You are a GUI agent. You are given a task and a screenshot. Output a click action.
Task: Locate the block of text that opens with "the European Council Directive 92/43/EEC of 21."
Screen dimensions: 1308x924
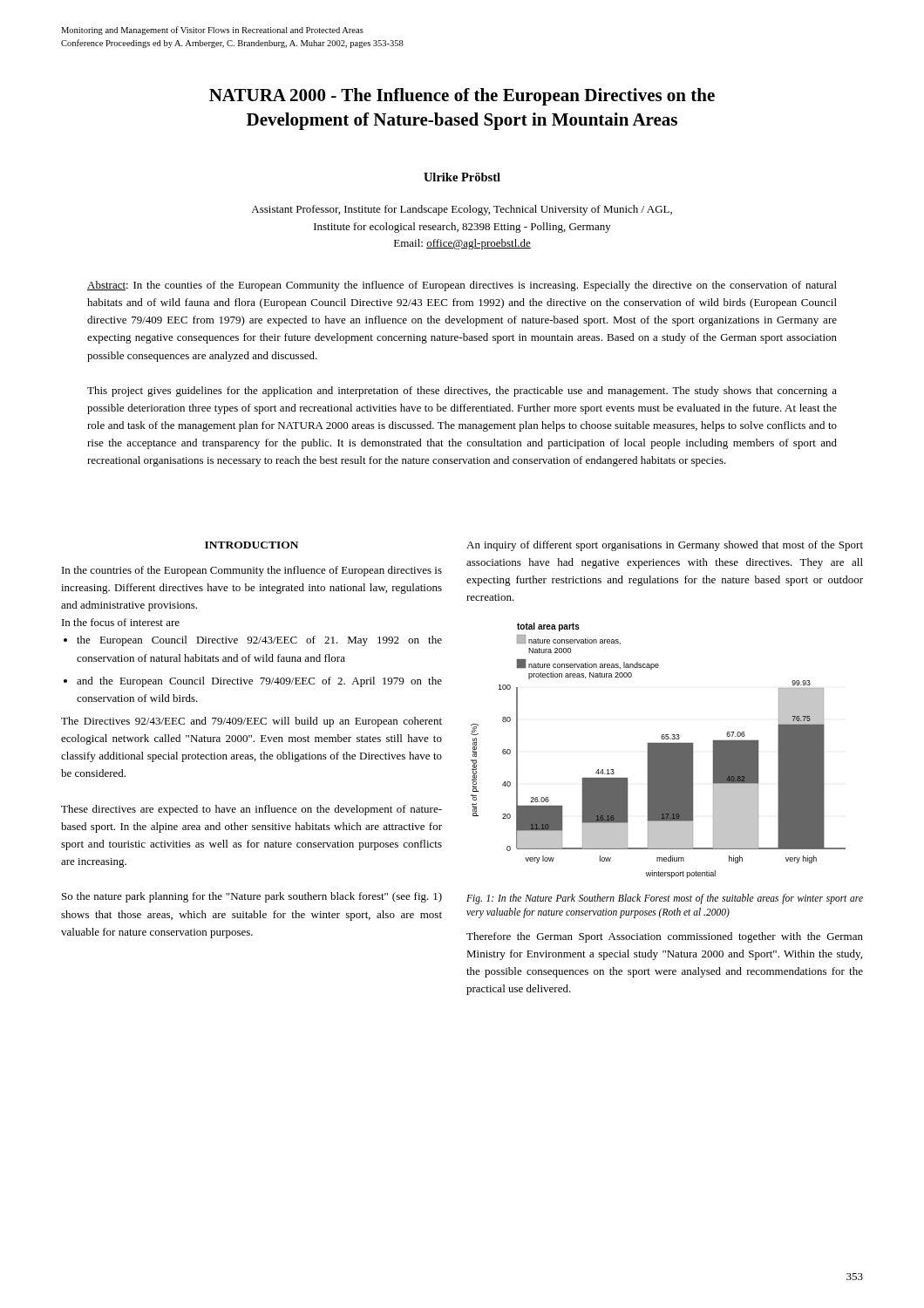coord(259,649)
